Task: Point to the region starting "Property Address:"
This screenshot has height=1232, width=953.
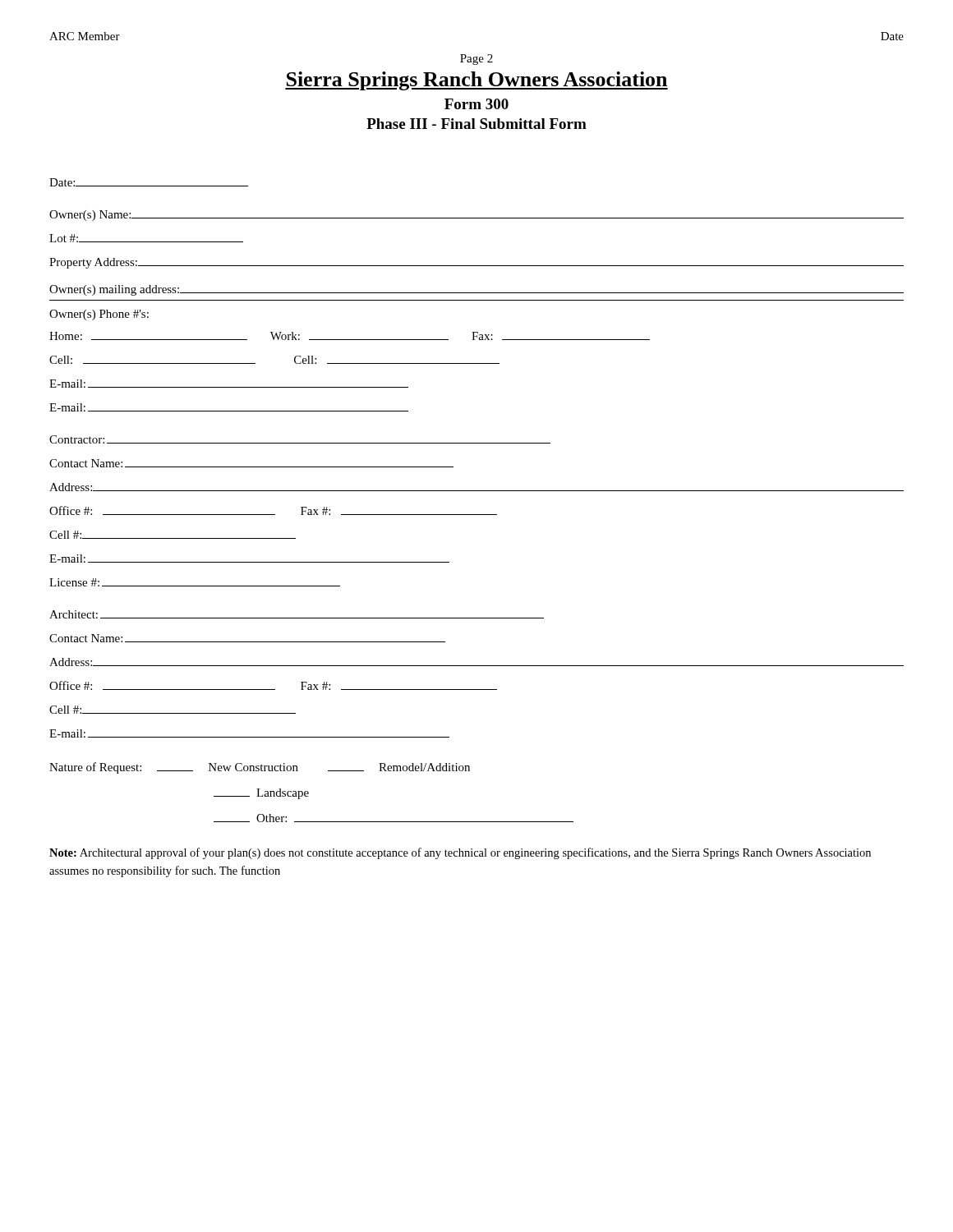Action: (x=476, y=260)
